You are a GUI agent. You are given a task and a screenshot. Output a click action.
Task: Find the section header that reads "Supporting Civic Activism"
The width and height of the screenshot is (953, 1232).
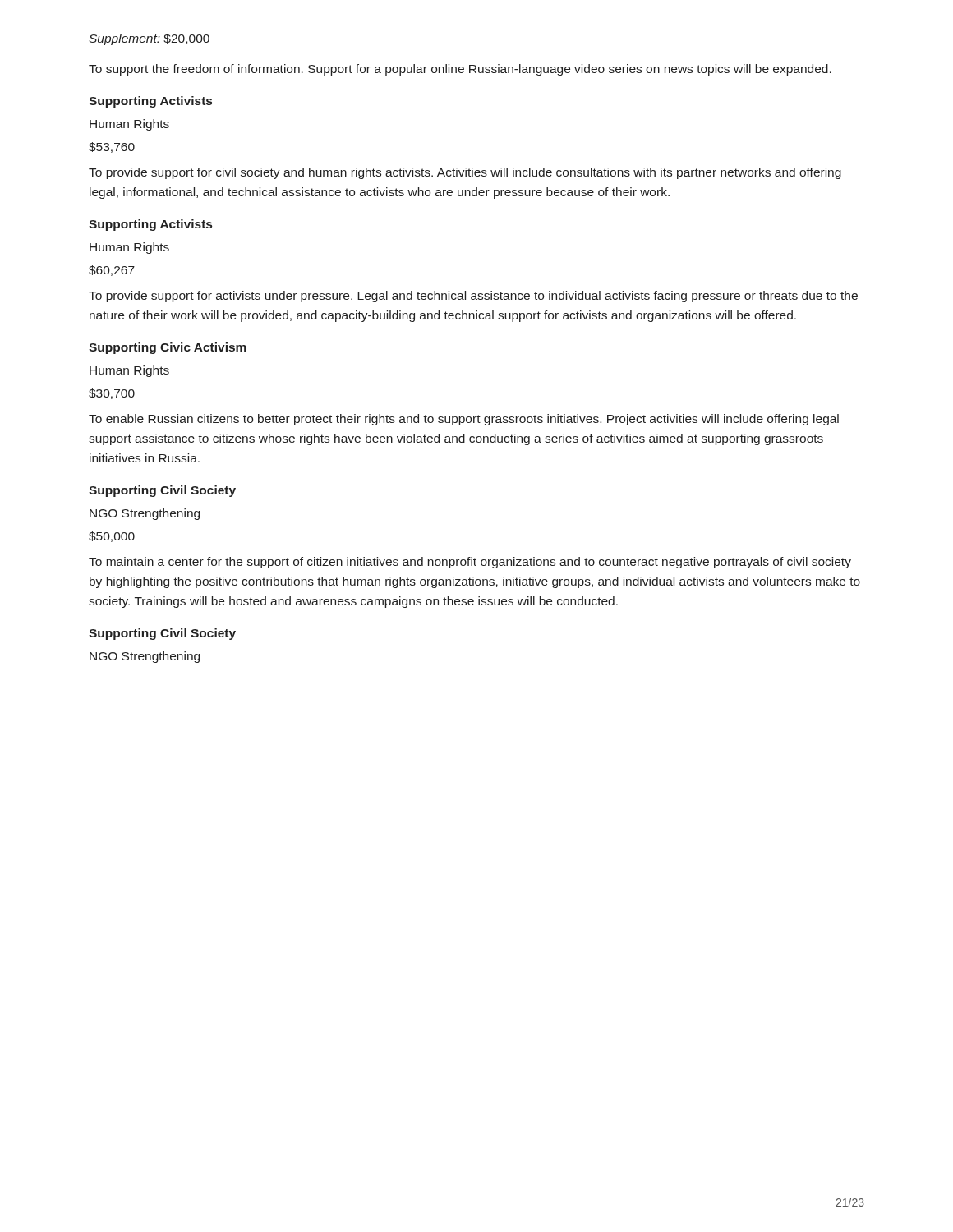pos(168,347)
